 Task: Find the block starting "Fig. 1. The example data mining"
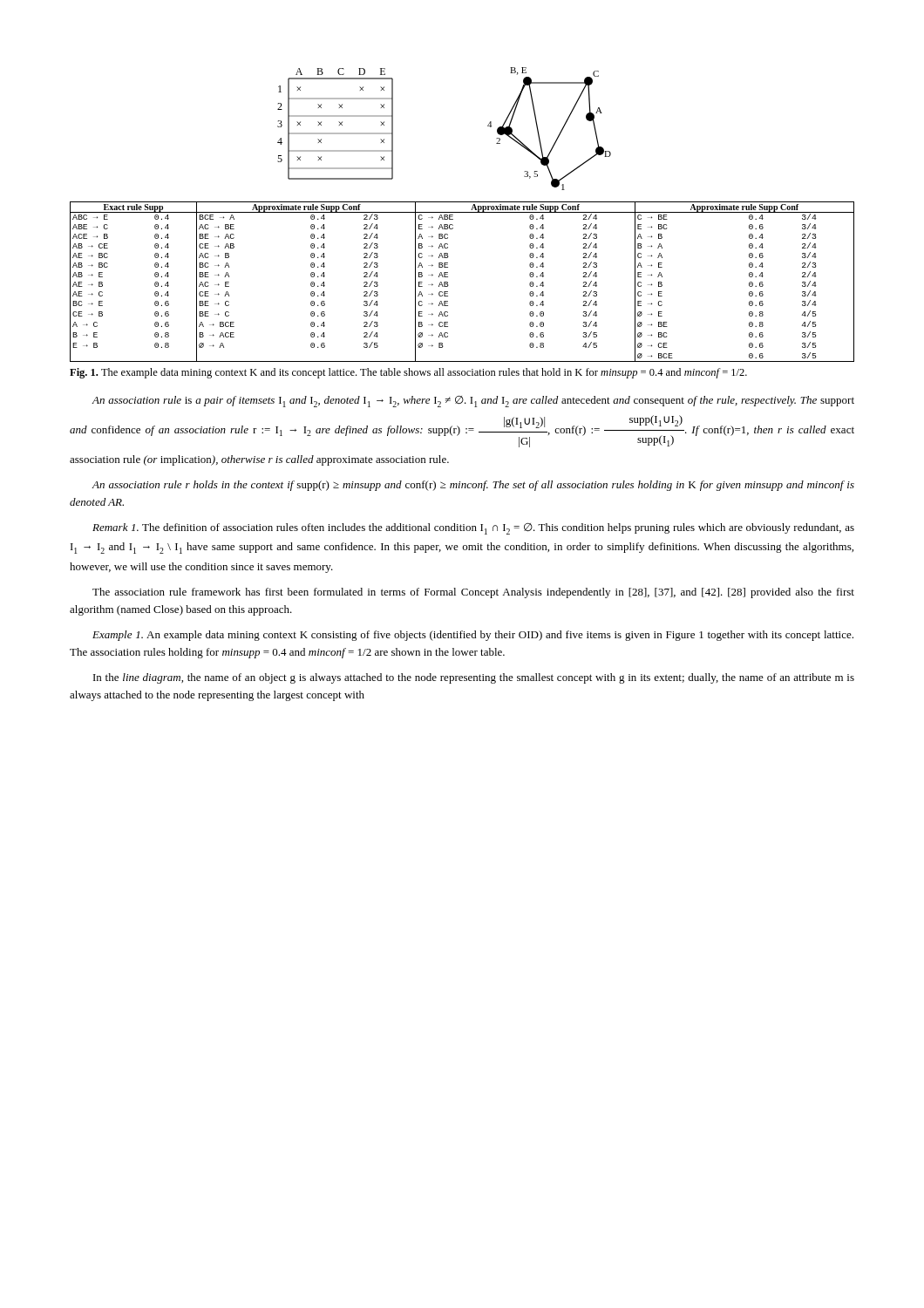(x=409, y=372)
